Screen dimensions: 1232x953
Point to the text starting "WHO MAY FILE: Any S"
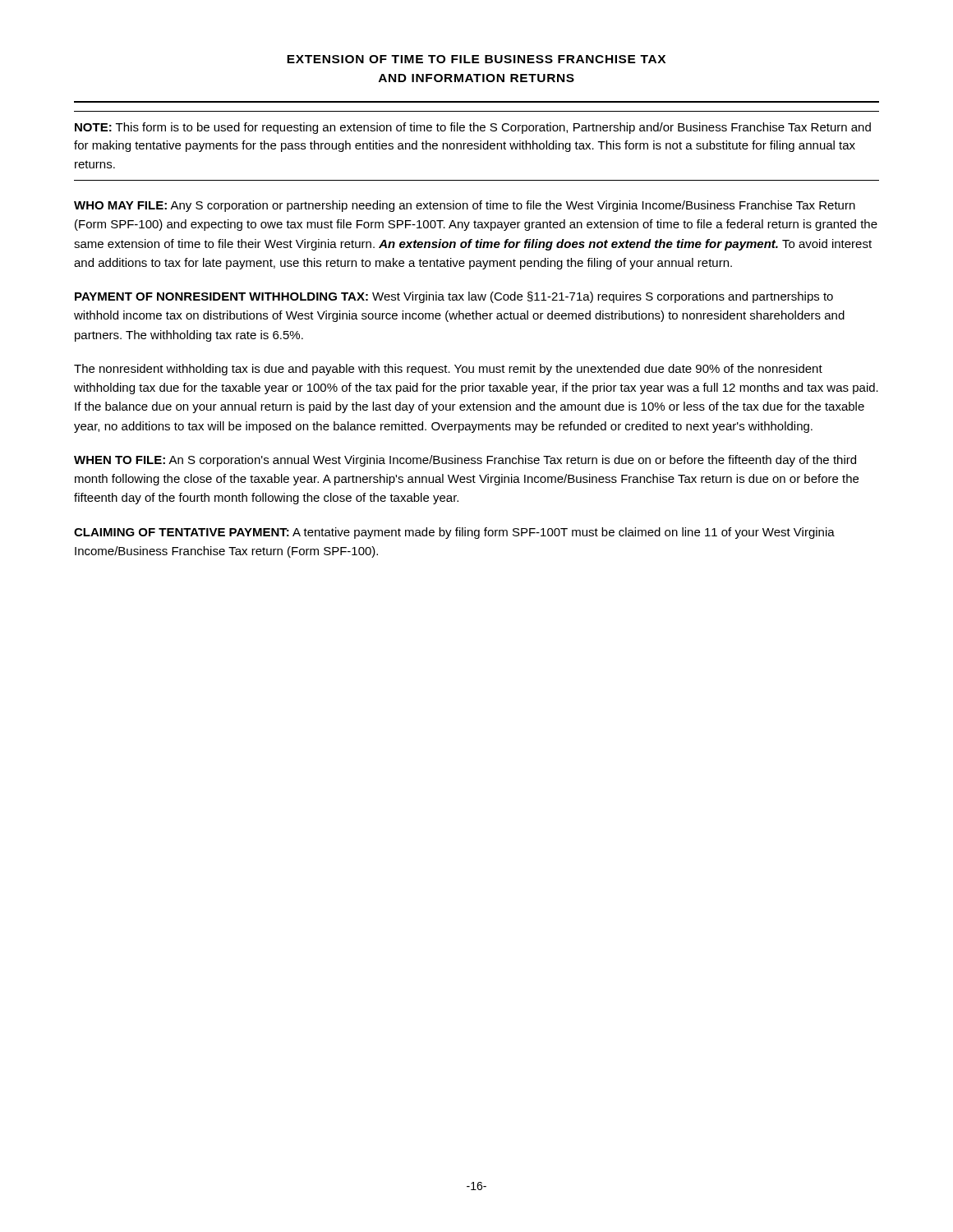[x=476, y=234]
